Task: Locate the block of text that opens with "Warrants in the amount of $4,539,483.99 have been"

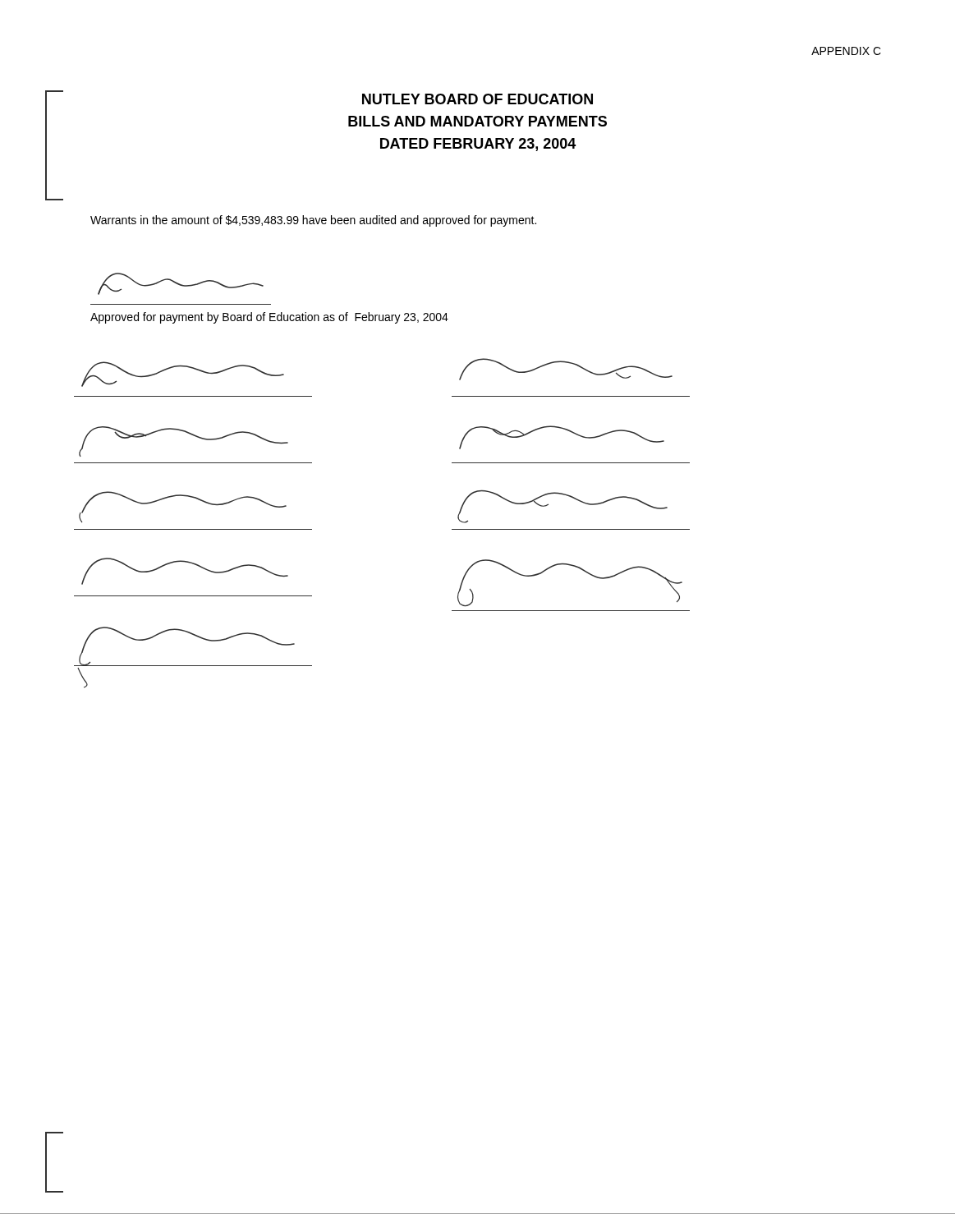Action: pos(314,220)
